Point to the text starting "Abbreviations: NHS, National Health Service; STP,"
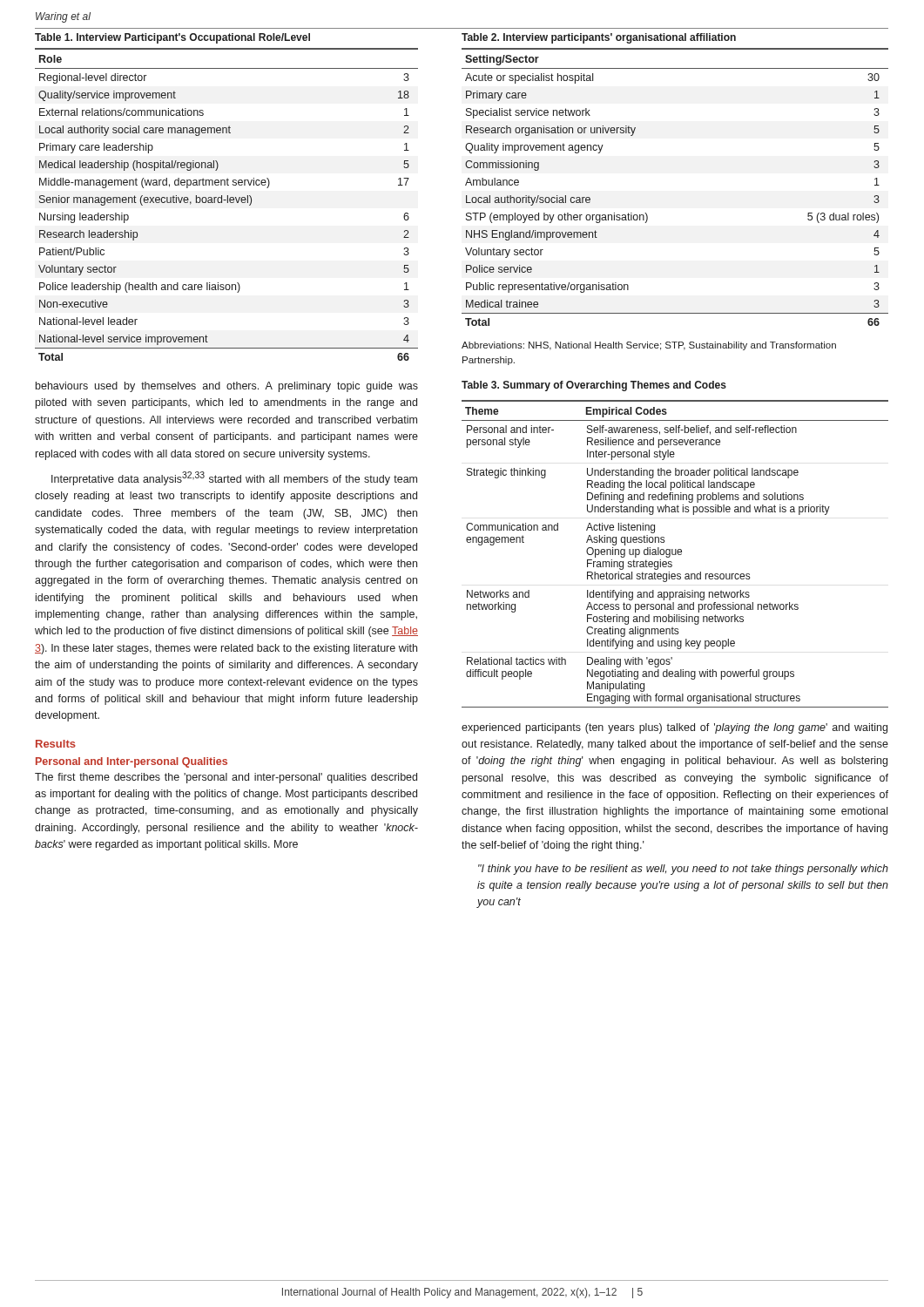Image resolution: width=924 pixels, height=1307 pixels. coord(649,353)
